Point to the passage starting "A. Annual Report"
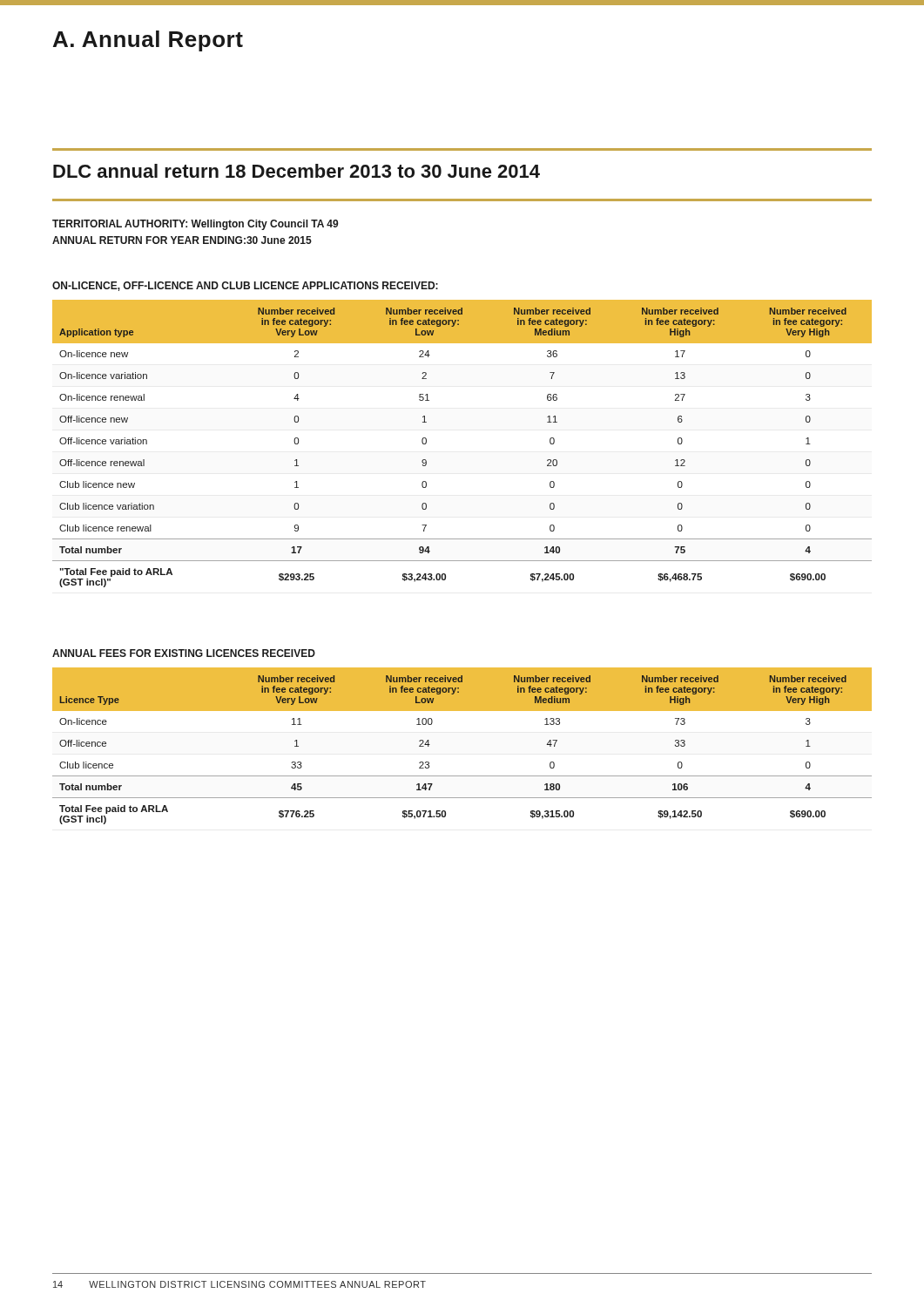924x1307 pixels. pyautogui.click(x=148, y=40)
